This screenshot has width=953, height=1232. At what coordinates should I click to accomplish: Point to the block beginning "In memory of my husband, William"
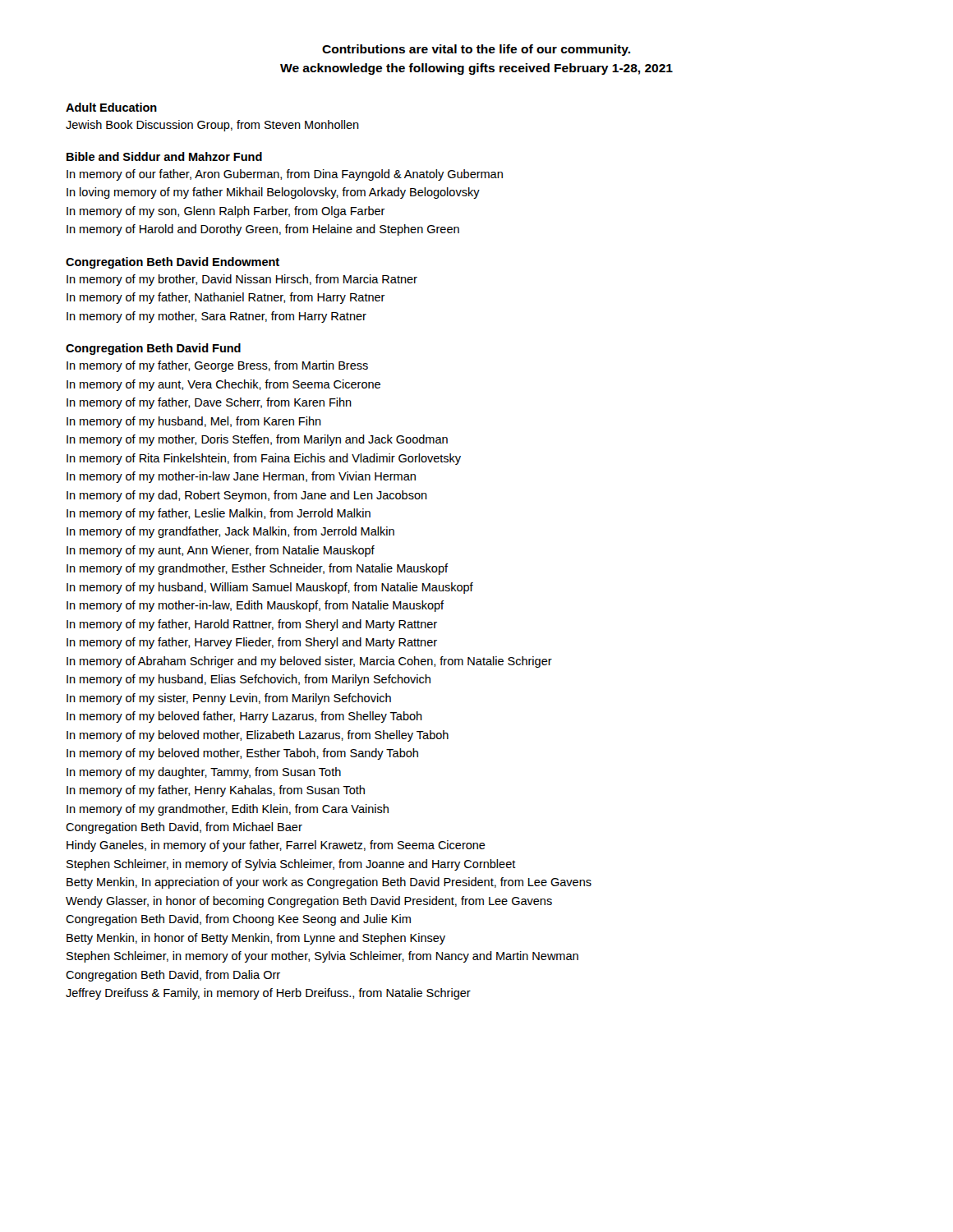269,587
